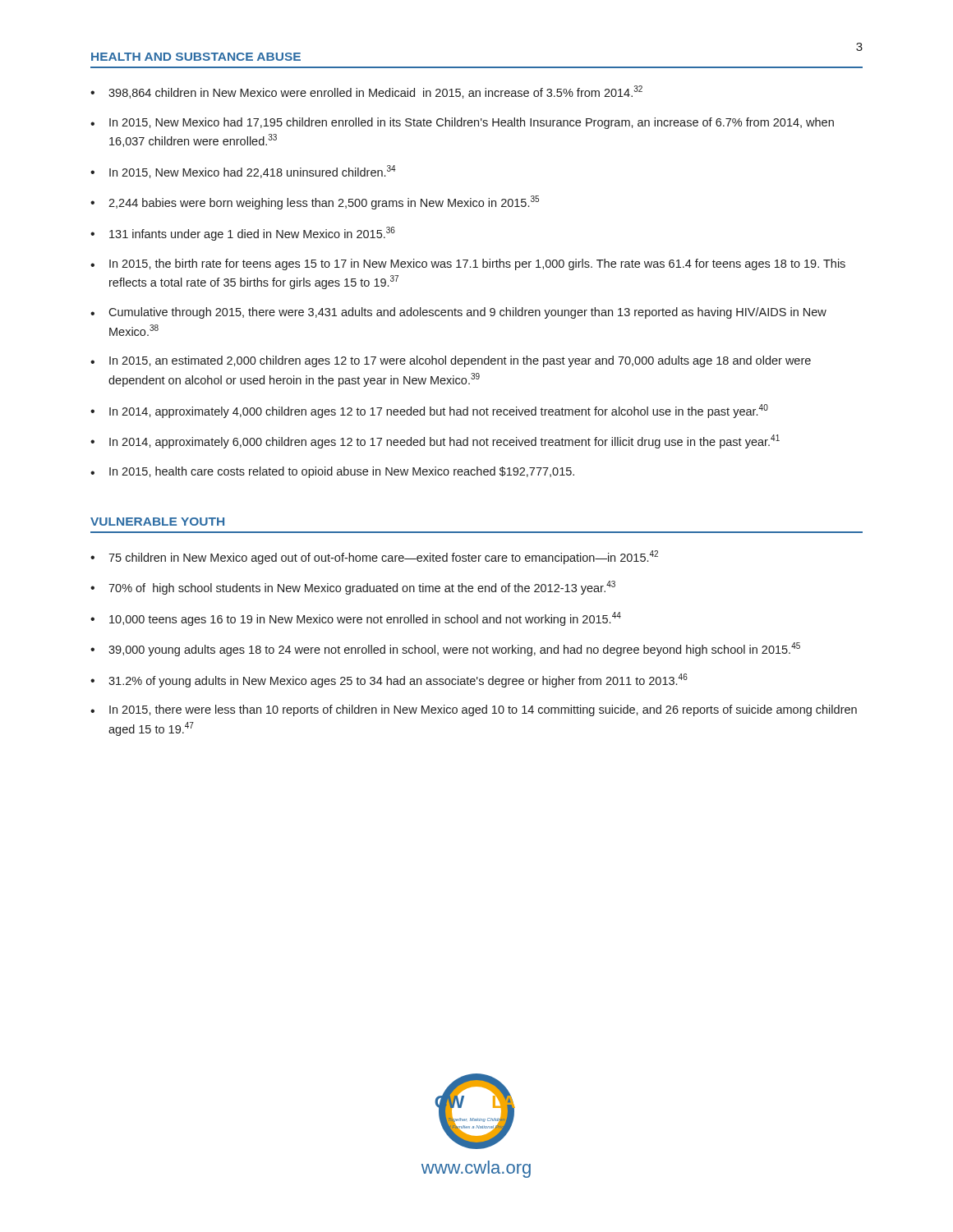Find the section header that reads "VULNERABLE YOUTH"
This screenshot has height=1232, width=953.
tap(158, 521)
